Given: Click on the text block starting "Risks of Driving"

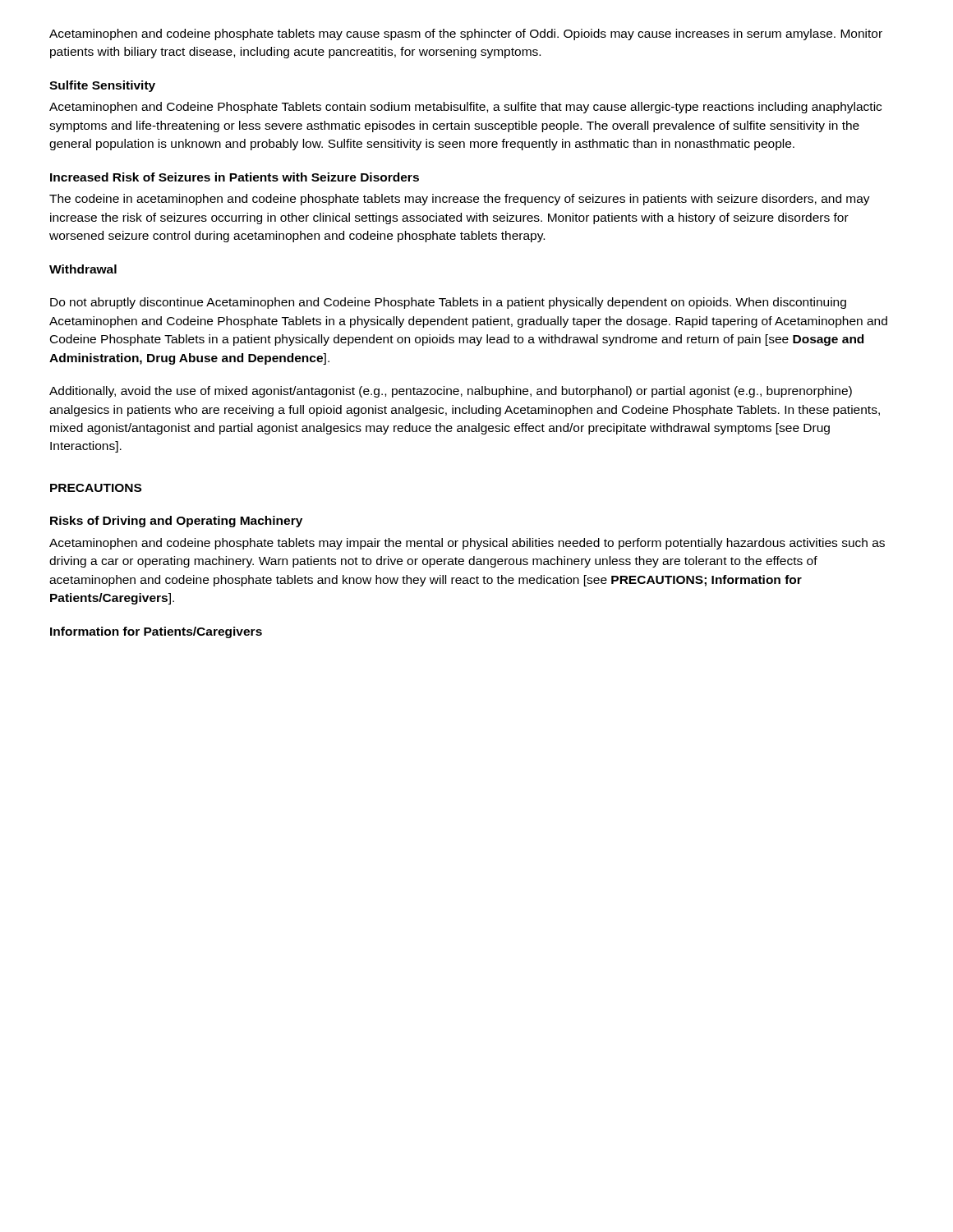Looking at the screenshot, I should tap(476, 560).
